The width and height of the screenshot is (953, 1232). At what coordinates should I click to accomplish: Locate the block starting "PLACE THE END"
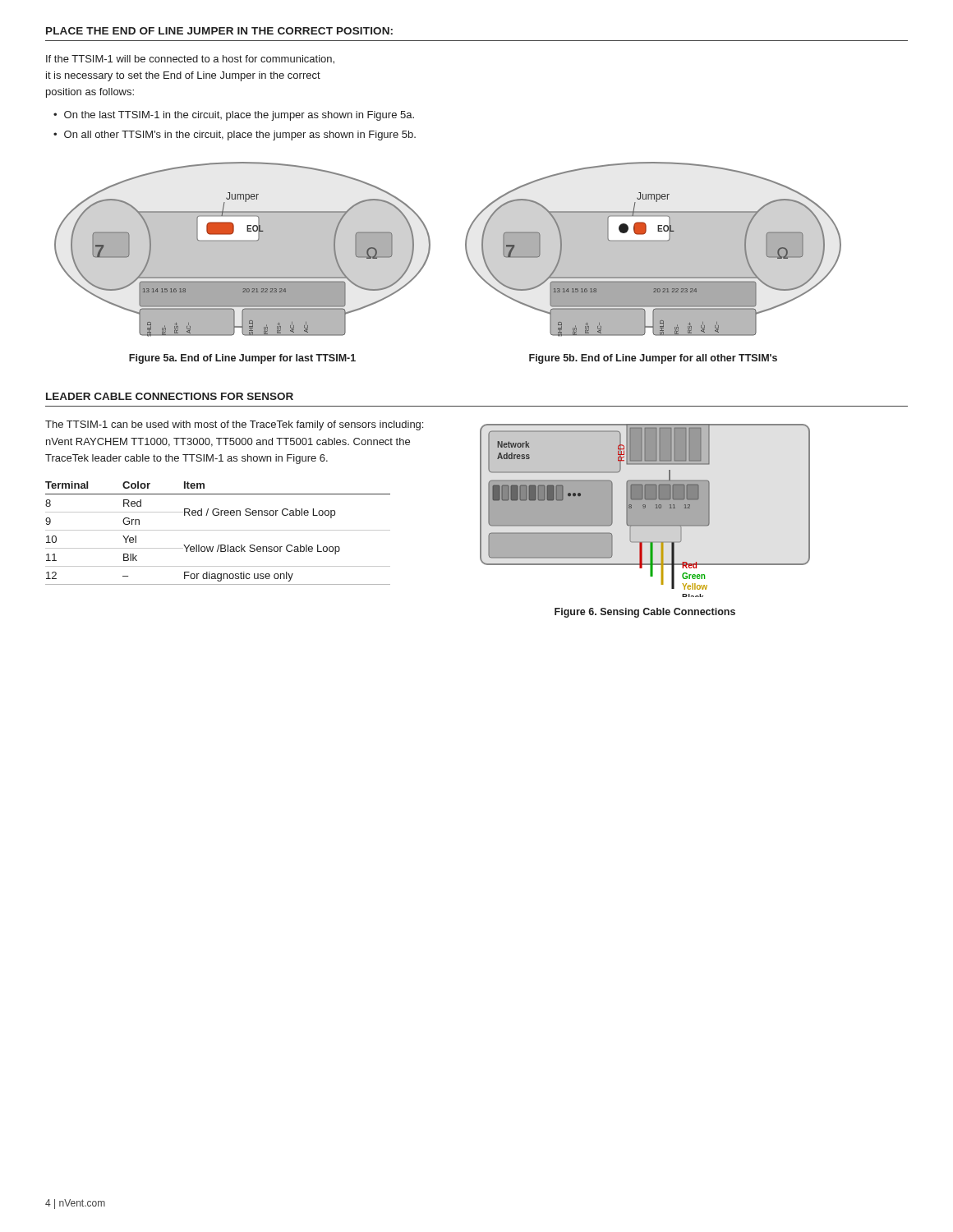[219, 31]
